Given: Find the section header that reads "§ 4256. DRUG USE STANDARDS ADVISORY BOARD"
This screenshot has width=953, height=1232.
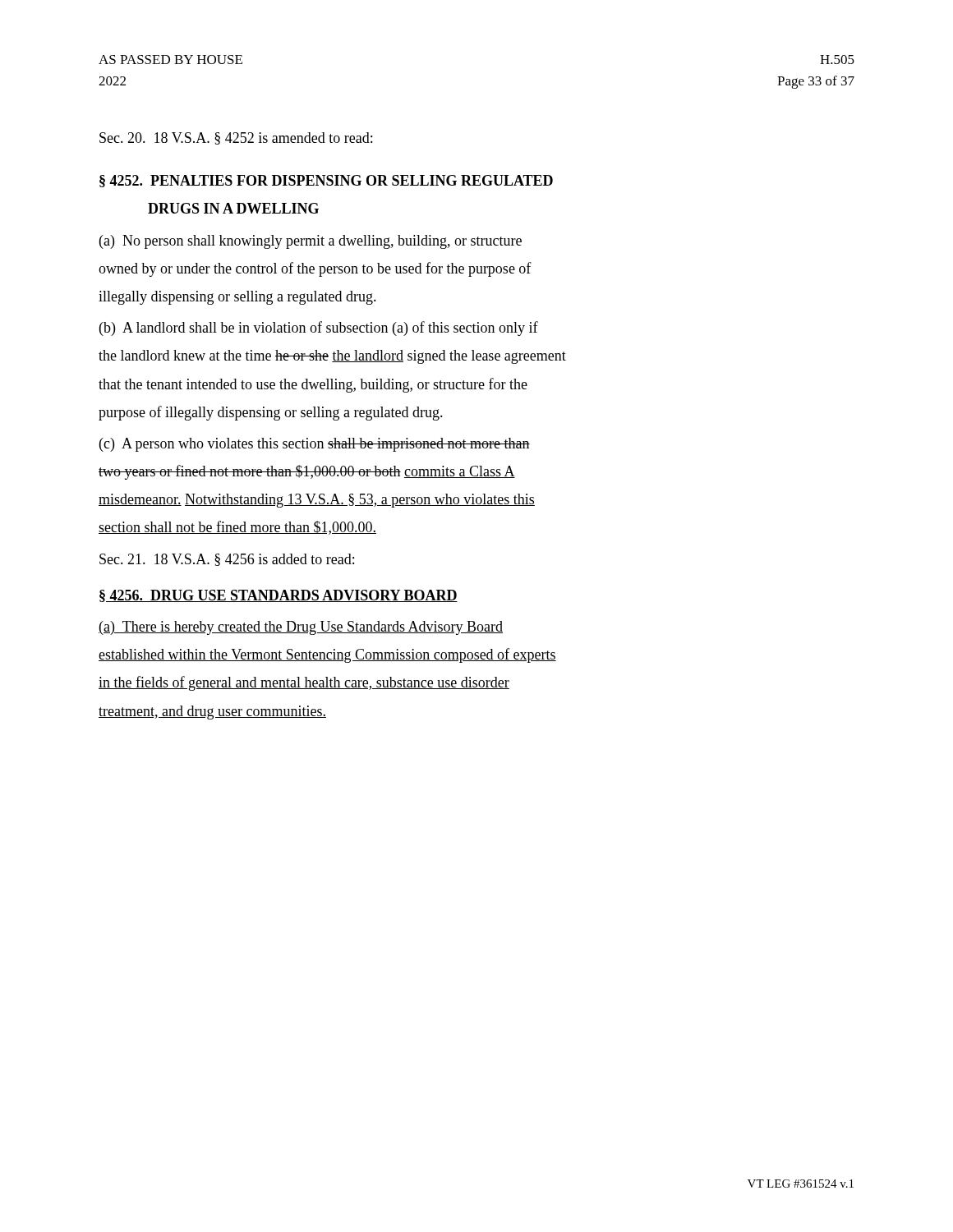Looking at the screenshot, I should point(279,596).
